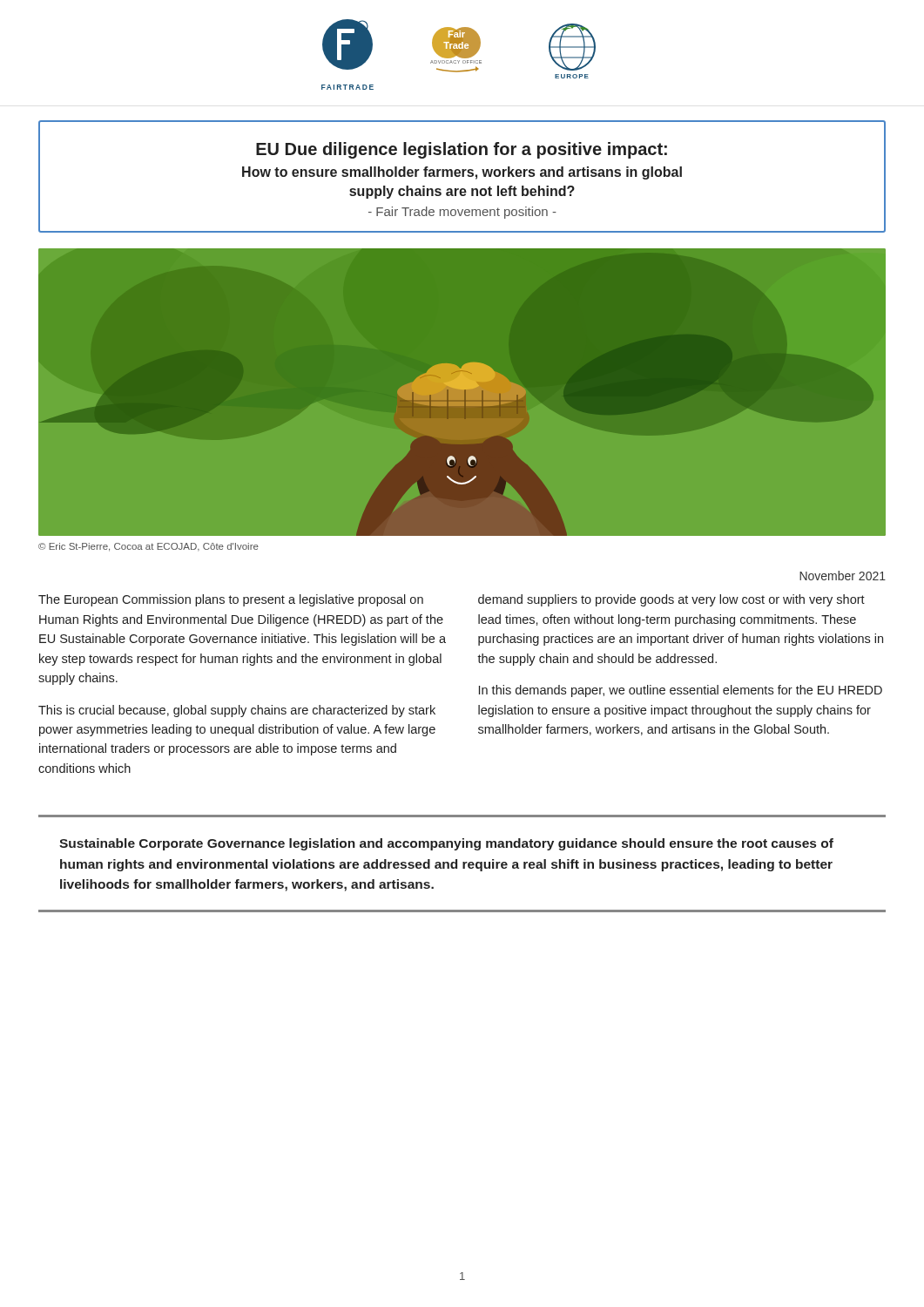This screenshot has height=1307, width=924.
Task: Find the photo
Action: 462,392
